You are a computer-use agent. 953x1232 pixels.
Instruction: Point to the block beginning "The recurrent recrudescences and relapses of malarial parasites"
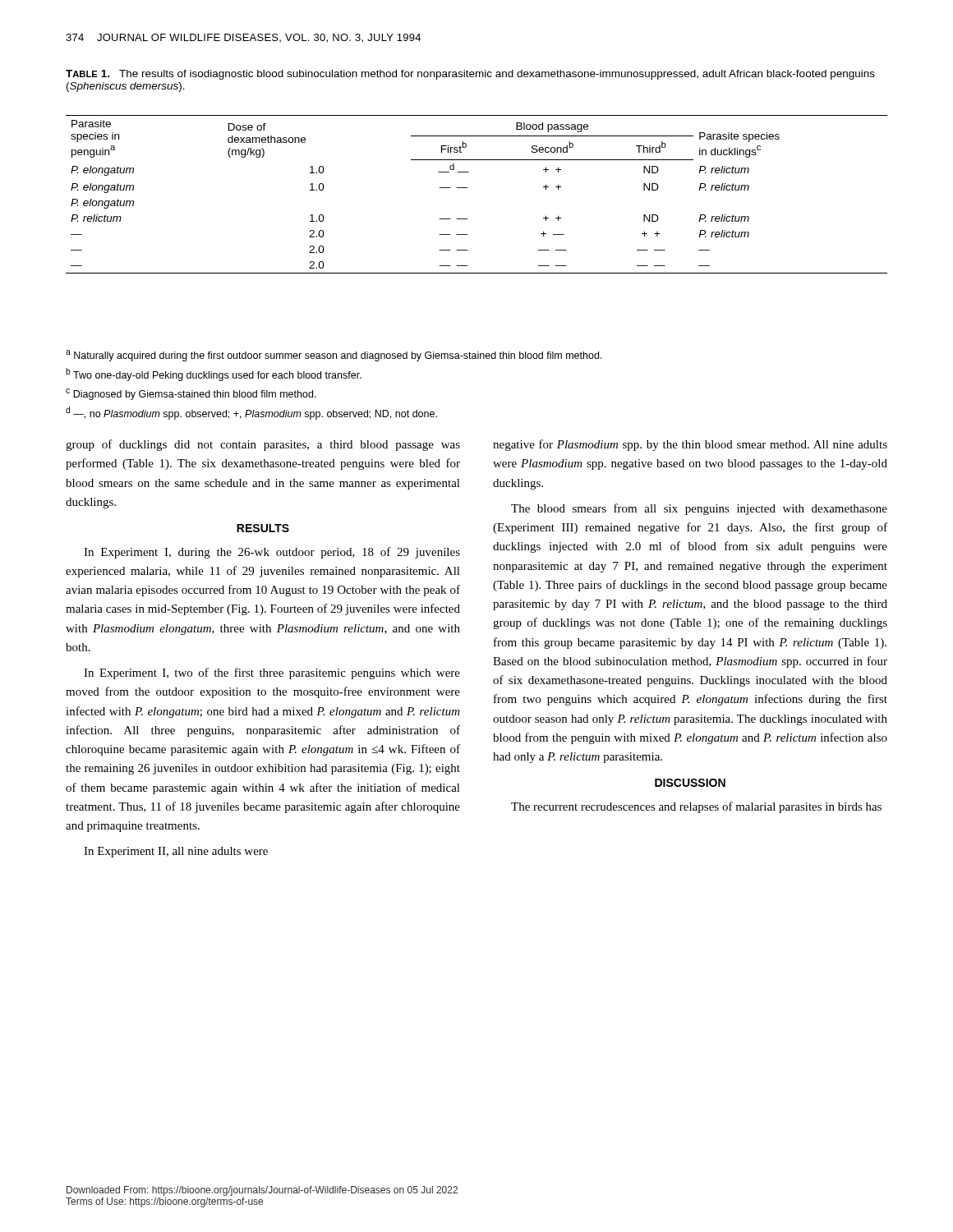690,807
